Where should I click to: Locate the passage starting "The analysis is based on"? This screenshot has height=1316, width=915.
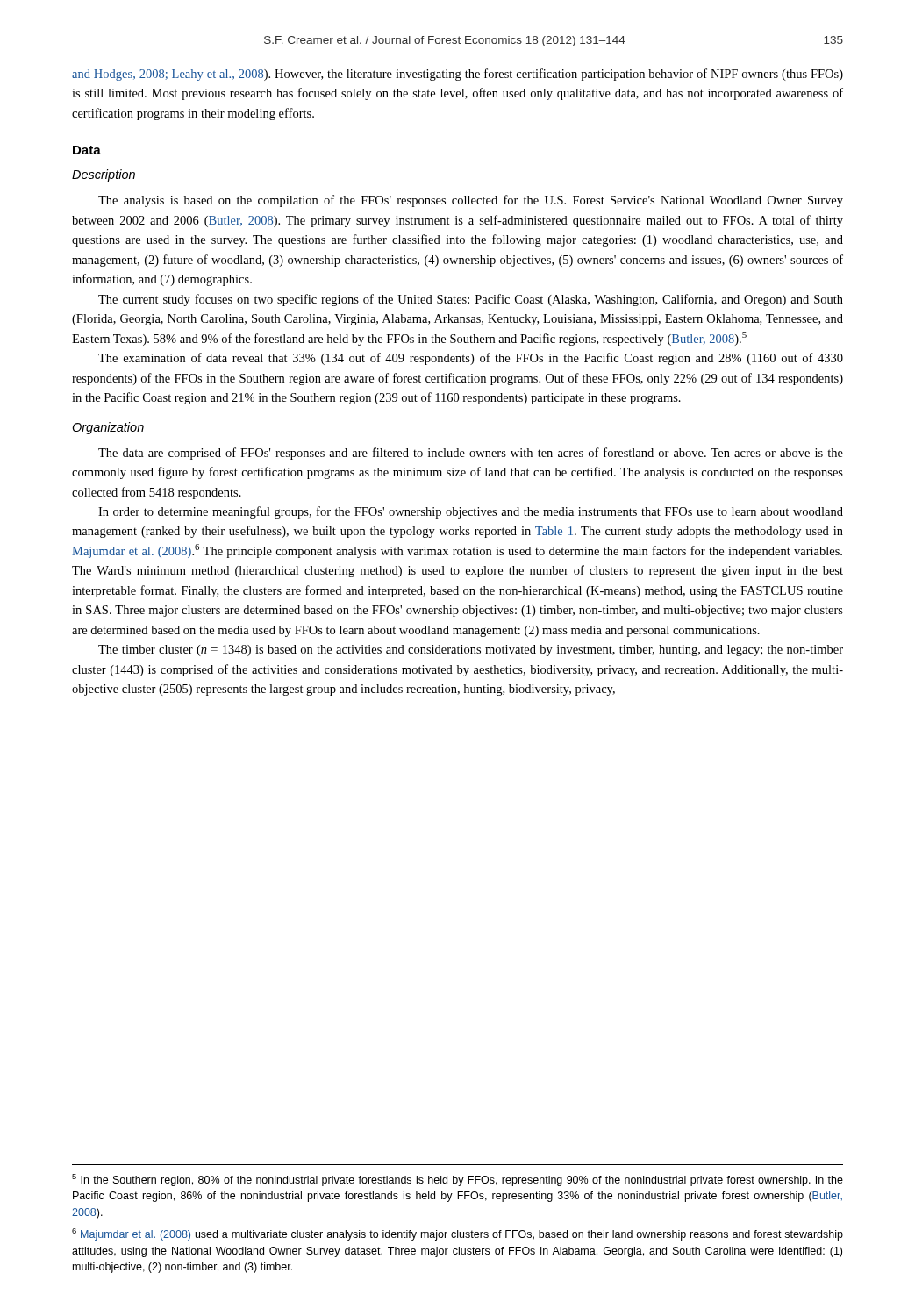point(458,240)
